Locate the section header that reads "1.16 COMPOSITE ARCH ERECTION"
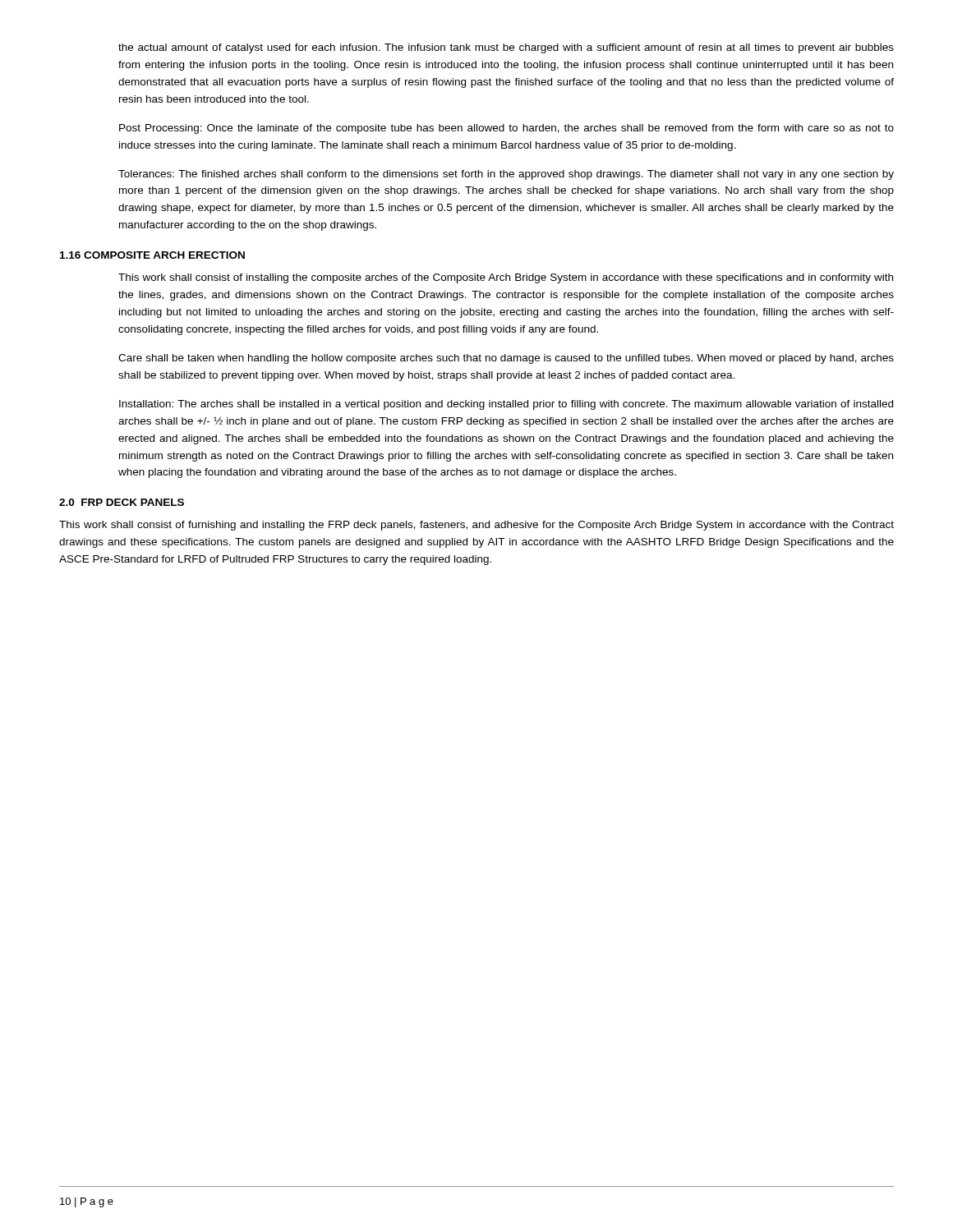The image size is (953, 1232). (x=152, y=255)
